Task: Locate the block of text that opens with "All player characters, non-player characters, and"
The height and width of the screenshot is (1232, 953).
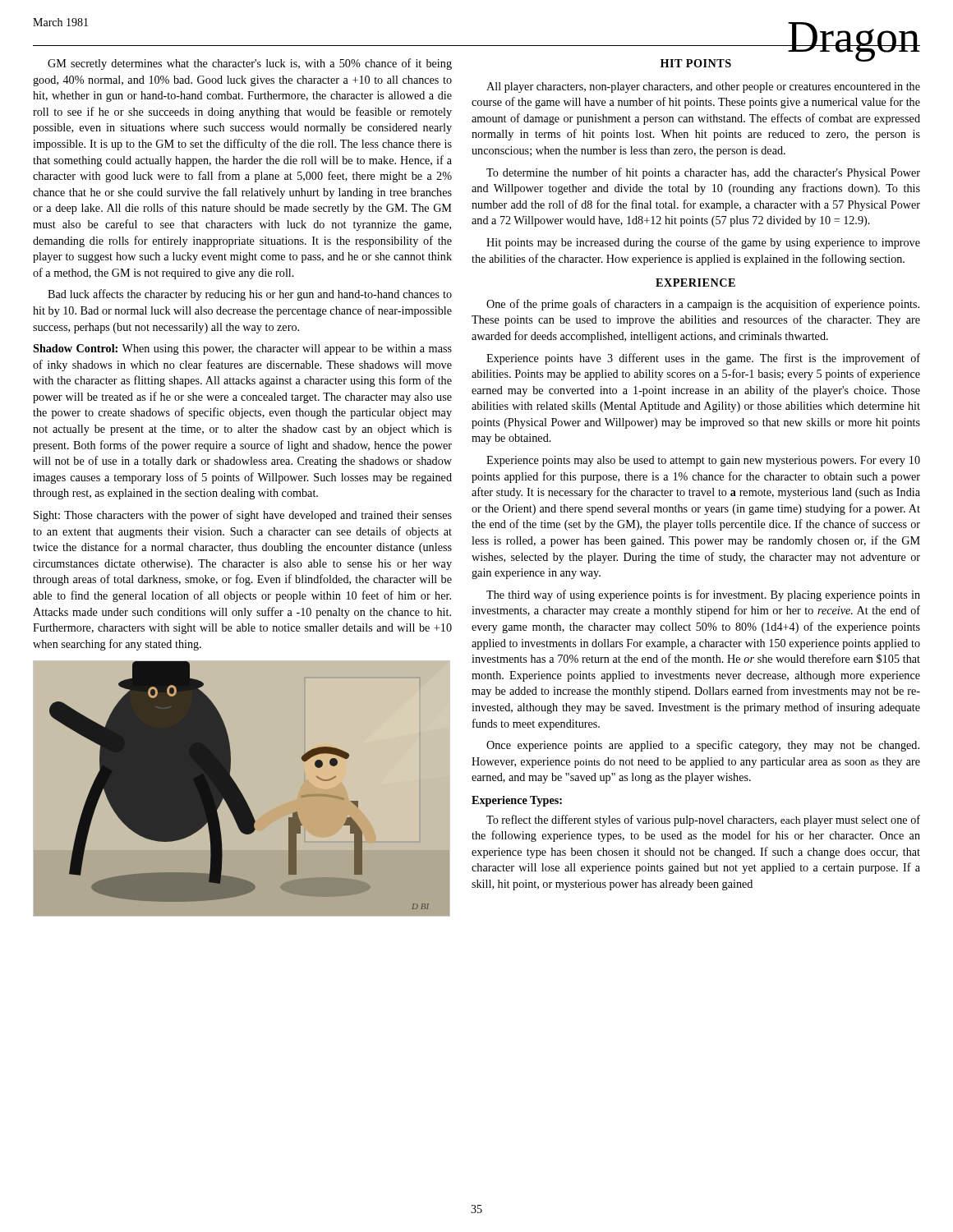Action: point(696,173)
